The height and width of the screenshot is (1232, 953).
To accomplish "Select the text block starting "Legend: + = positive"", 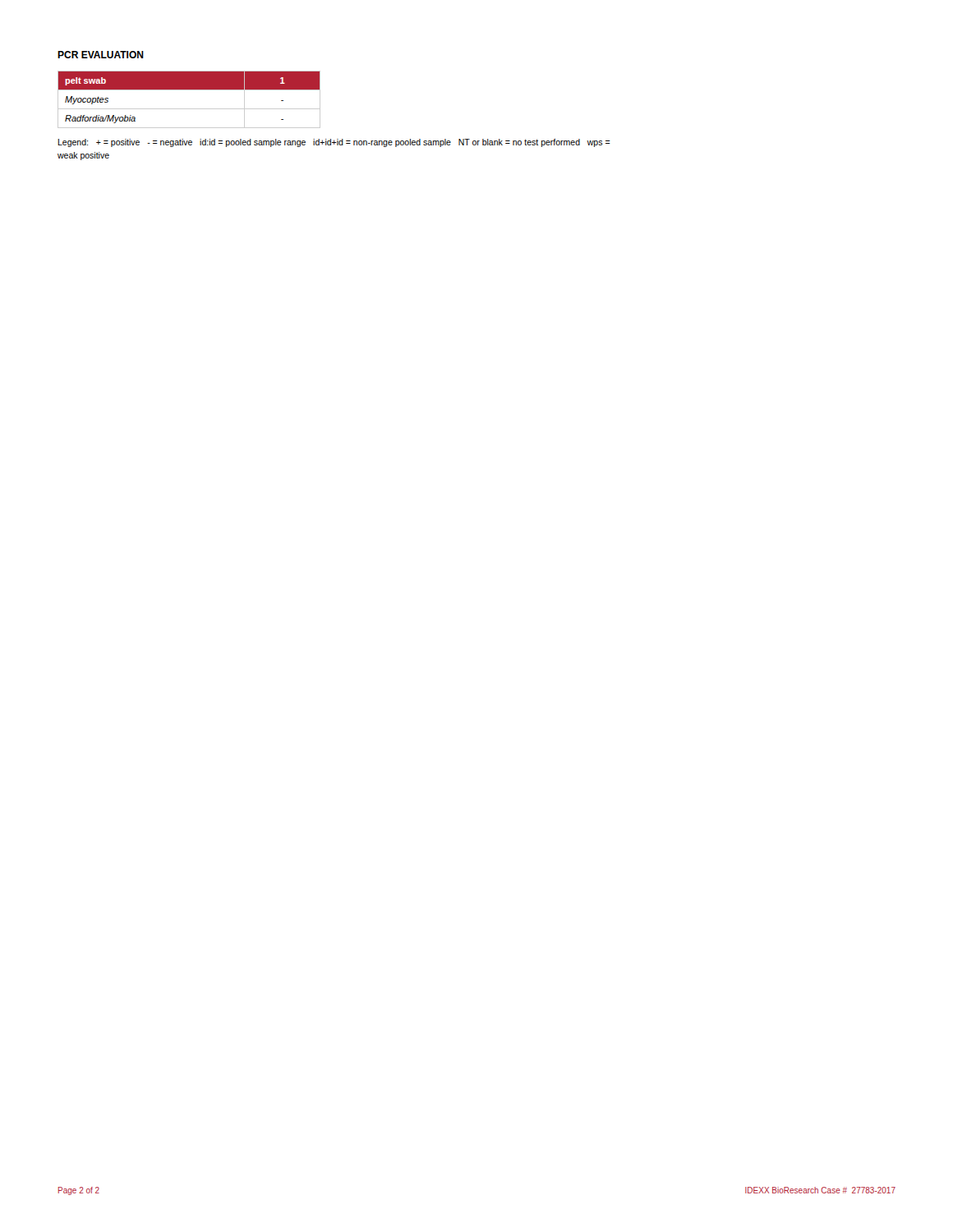I will click(334, 149).
